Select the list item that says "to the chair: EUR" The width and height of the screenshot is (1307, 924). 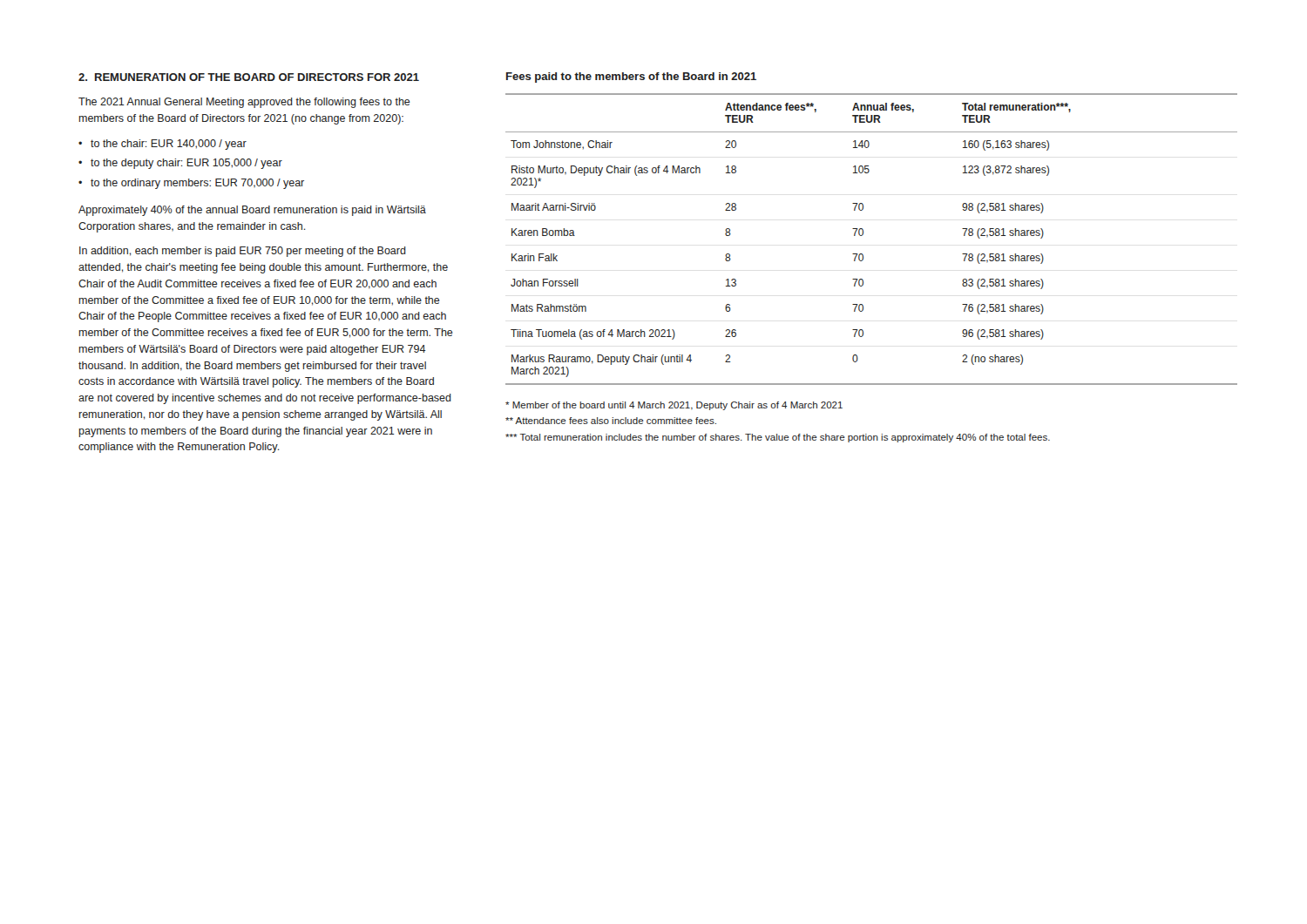coord(168,143)
